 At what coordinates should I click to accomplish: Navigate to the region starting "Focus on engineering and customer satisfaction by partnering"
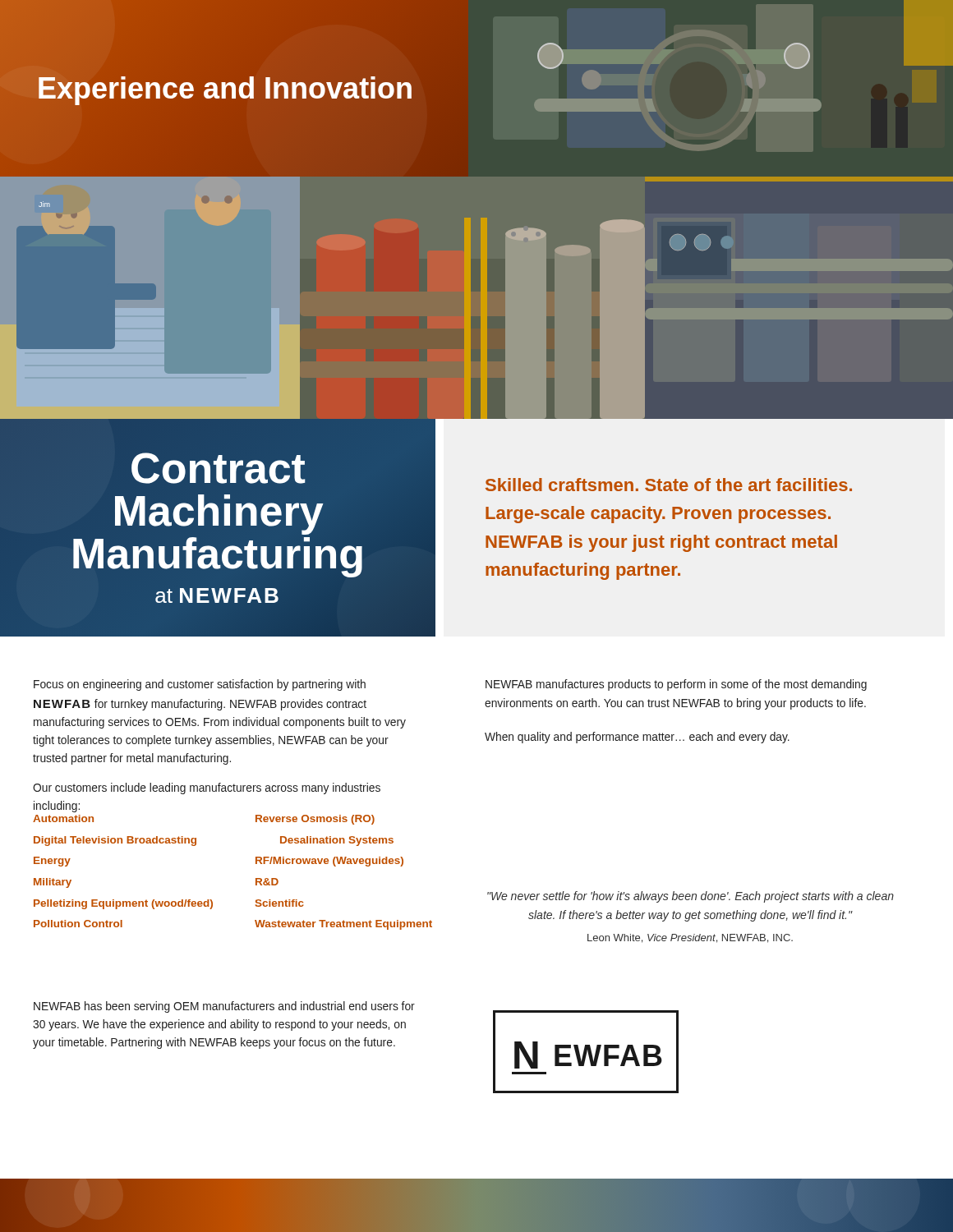(228, 746)
